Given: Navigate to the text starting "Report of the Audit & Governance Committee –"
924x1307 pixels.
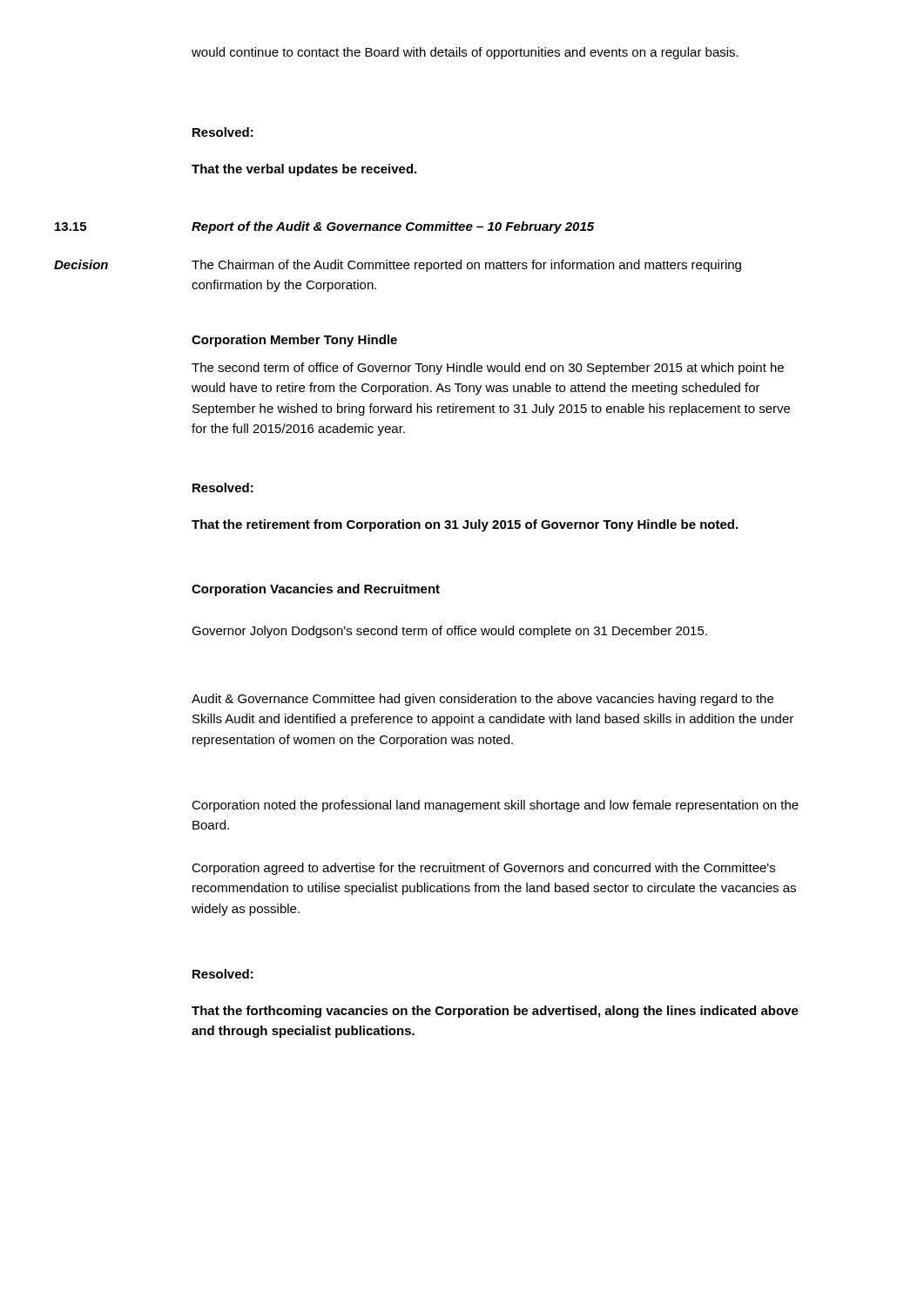Looking at the screenshot, I should 393,226.
